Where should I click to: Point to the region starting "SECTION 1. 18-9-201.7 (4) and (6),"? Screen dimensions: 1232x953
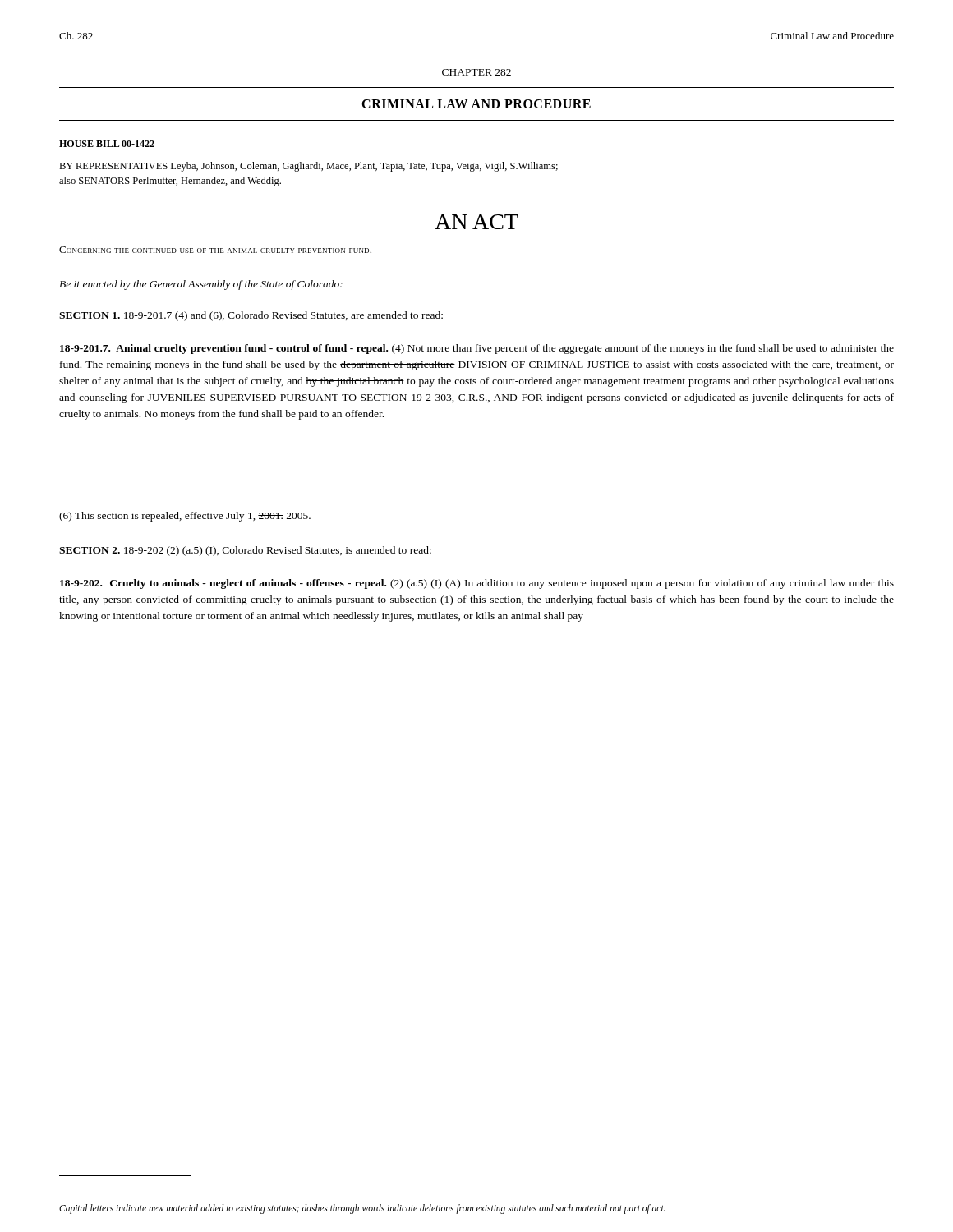251,315
